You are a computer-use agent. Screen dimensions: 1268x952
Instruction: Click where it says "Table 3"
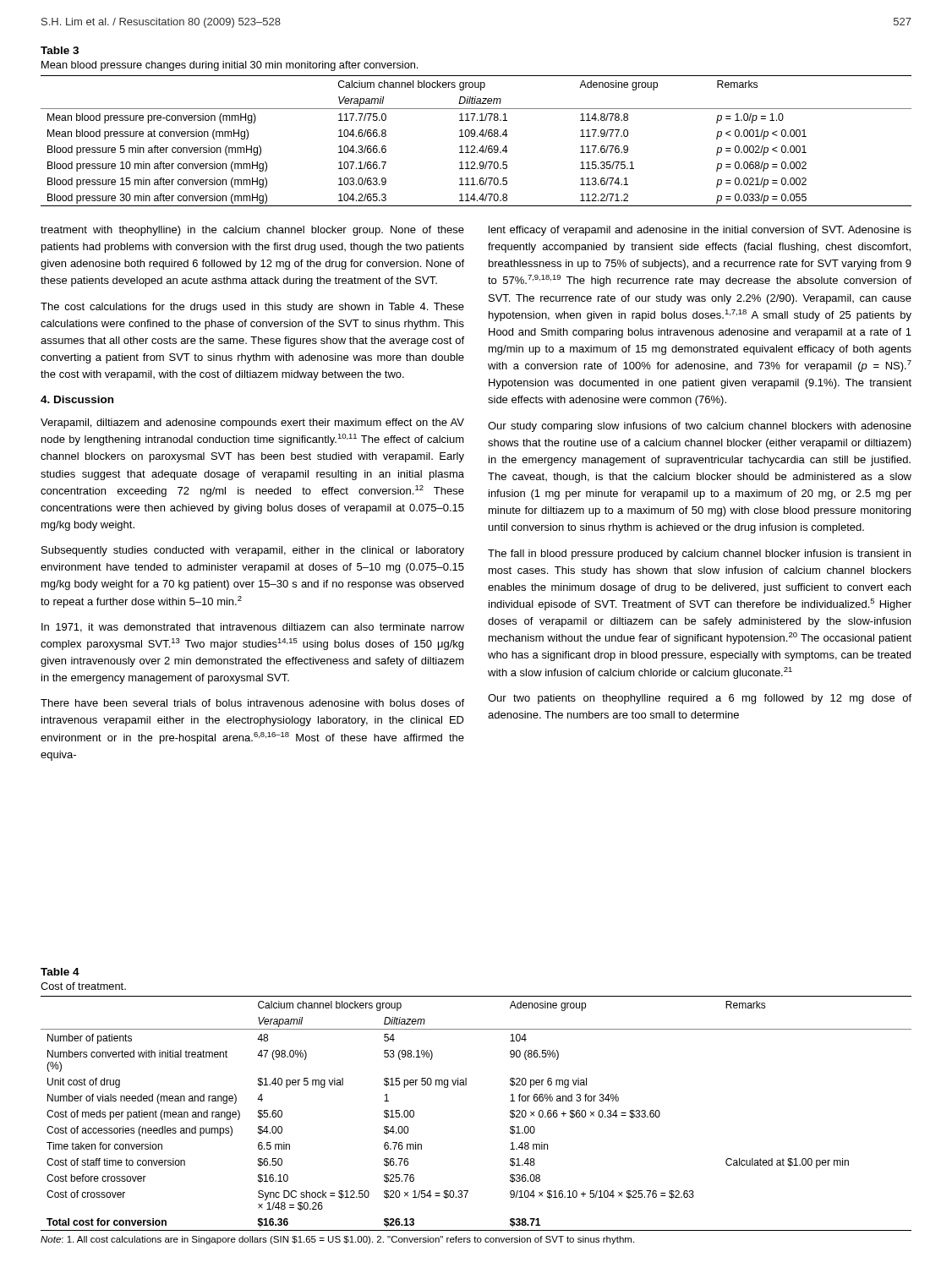pyautogui.click(x=60, y=50)
